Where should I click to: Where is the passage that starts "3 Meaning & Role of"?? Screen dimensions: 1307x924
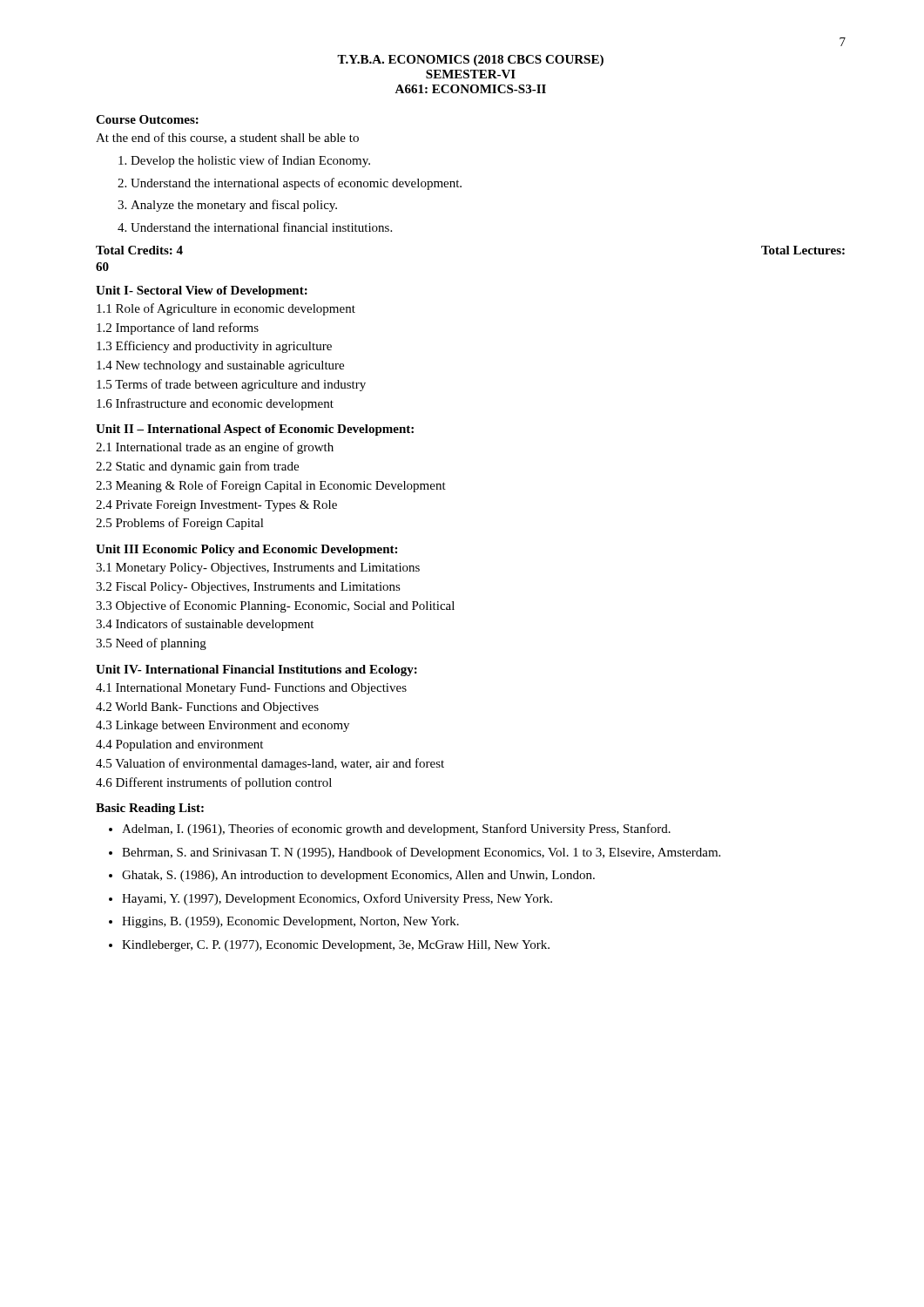(271, 485)
